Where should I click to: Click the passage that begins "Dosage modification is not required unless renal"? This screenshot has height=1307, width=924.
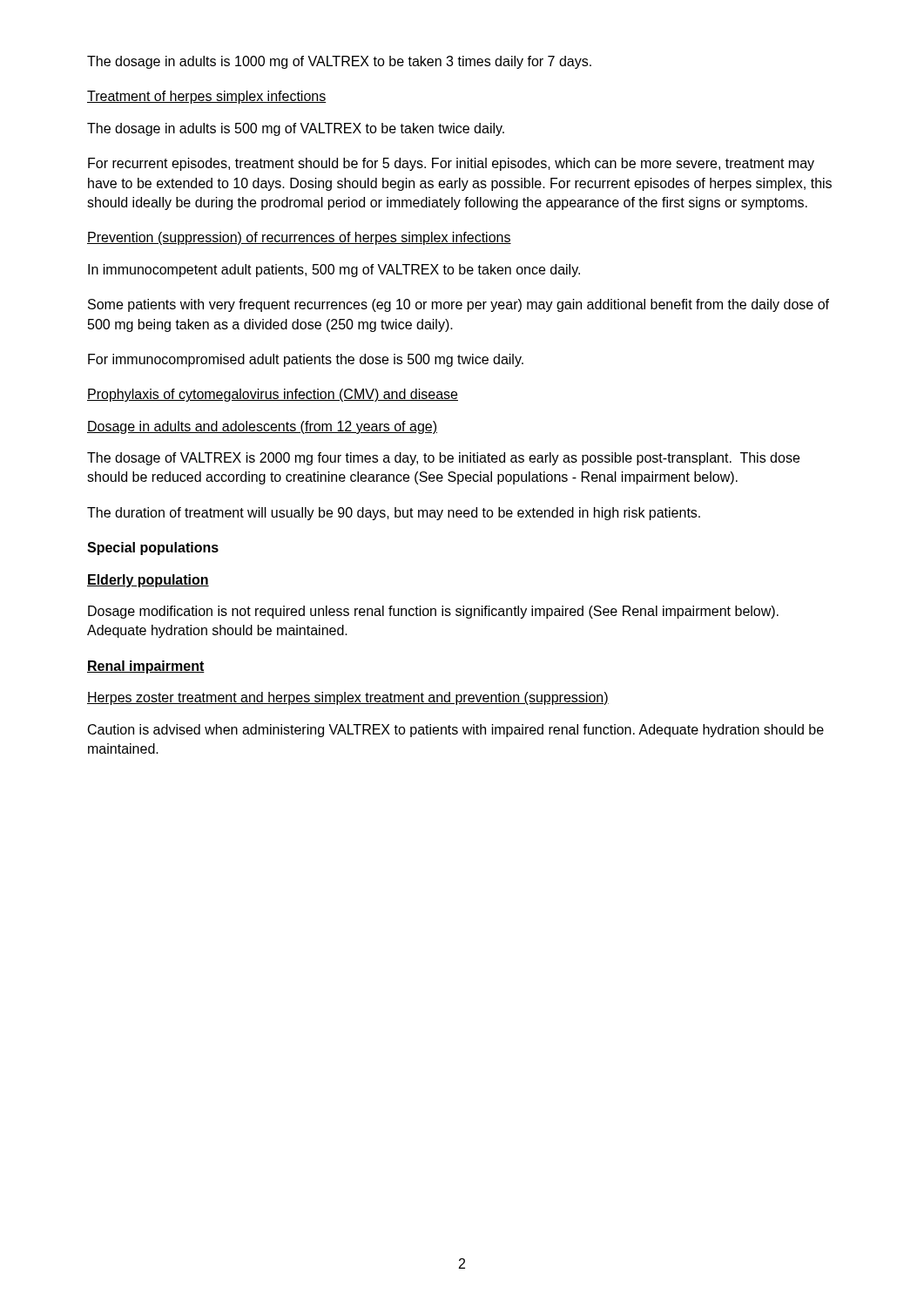pyautogui.click(x=433, y=621)
